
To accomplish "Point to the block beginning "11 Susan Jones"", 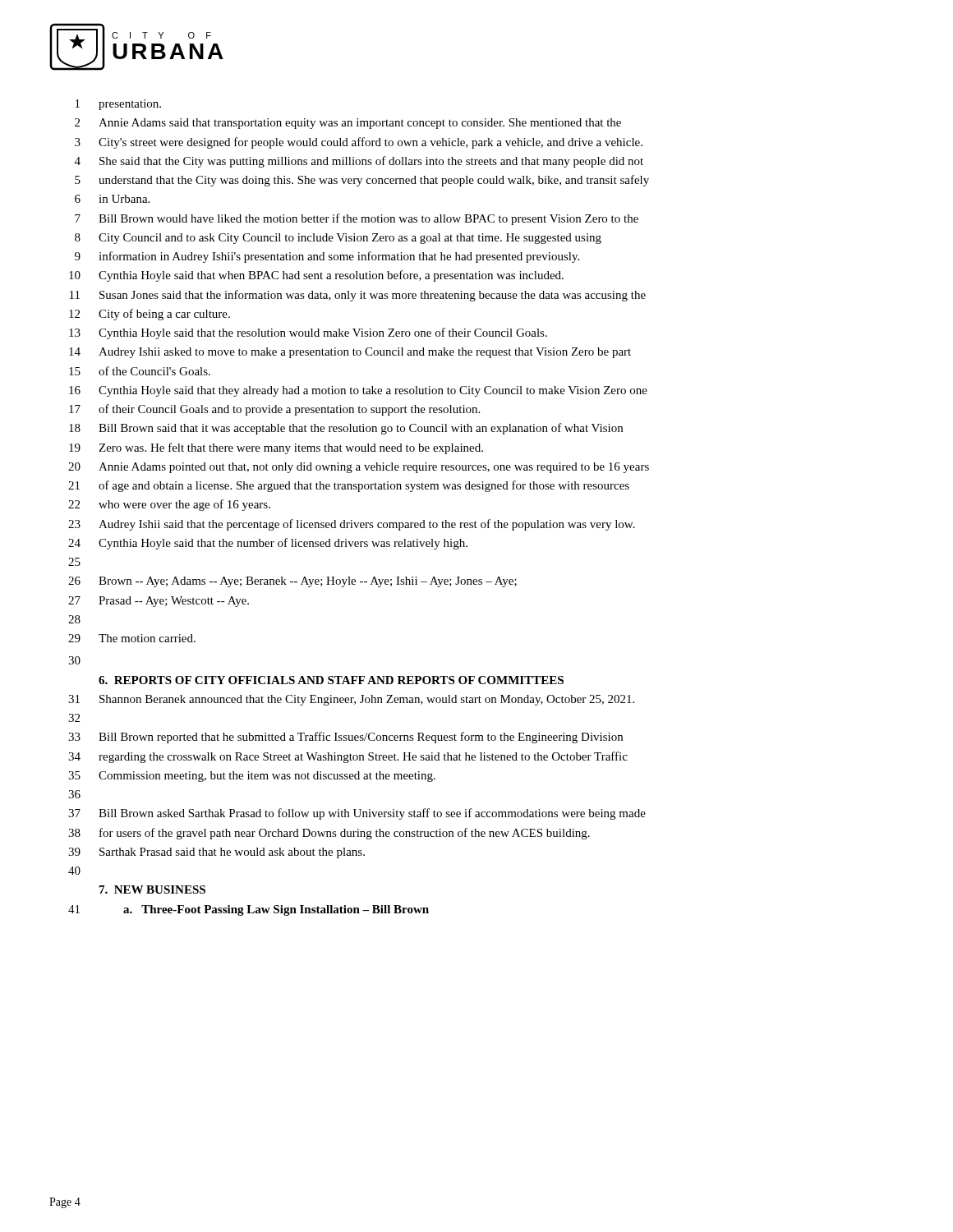I will click(x=476, y=295).
